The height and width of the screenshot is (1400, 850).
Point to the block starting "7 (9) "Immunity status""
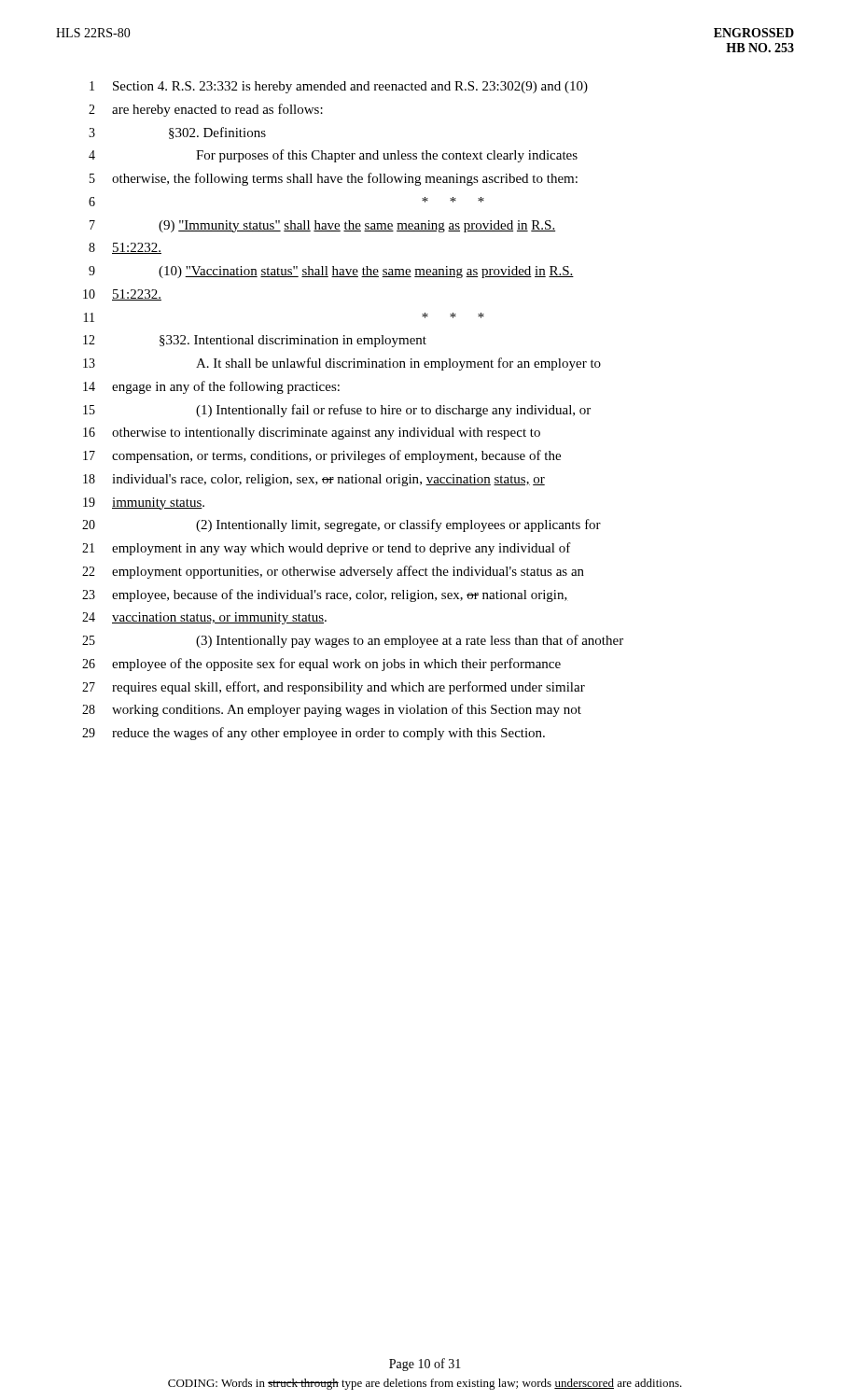[x=425, y=225]
